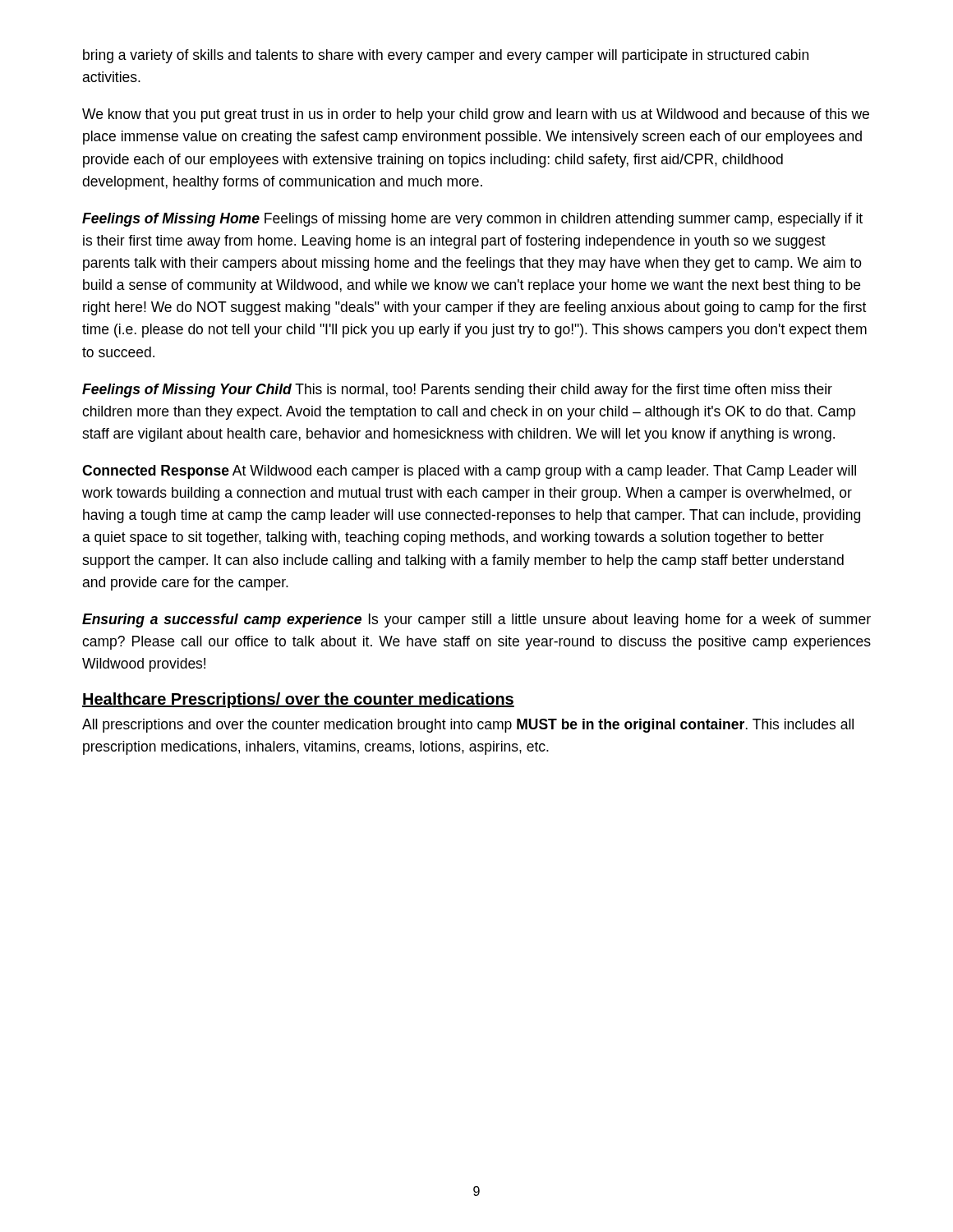This screenshot has width=953, height=1232.
Task: Select the text block with the text "Connected Response At Wildwood"
Action: tap(472, 526)
